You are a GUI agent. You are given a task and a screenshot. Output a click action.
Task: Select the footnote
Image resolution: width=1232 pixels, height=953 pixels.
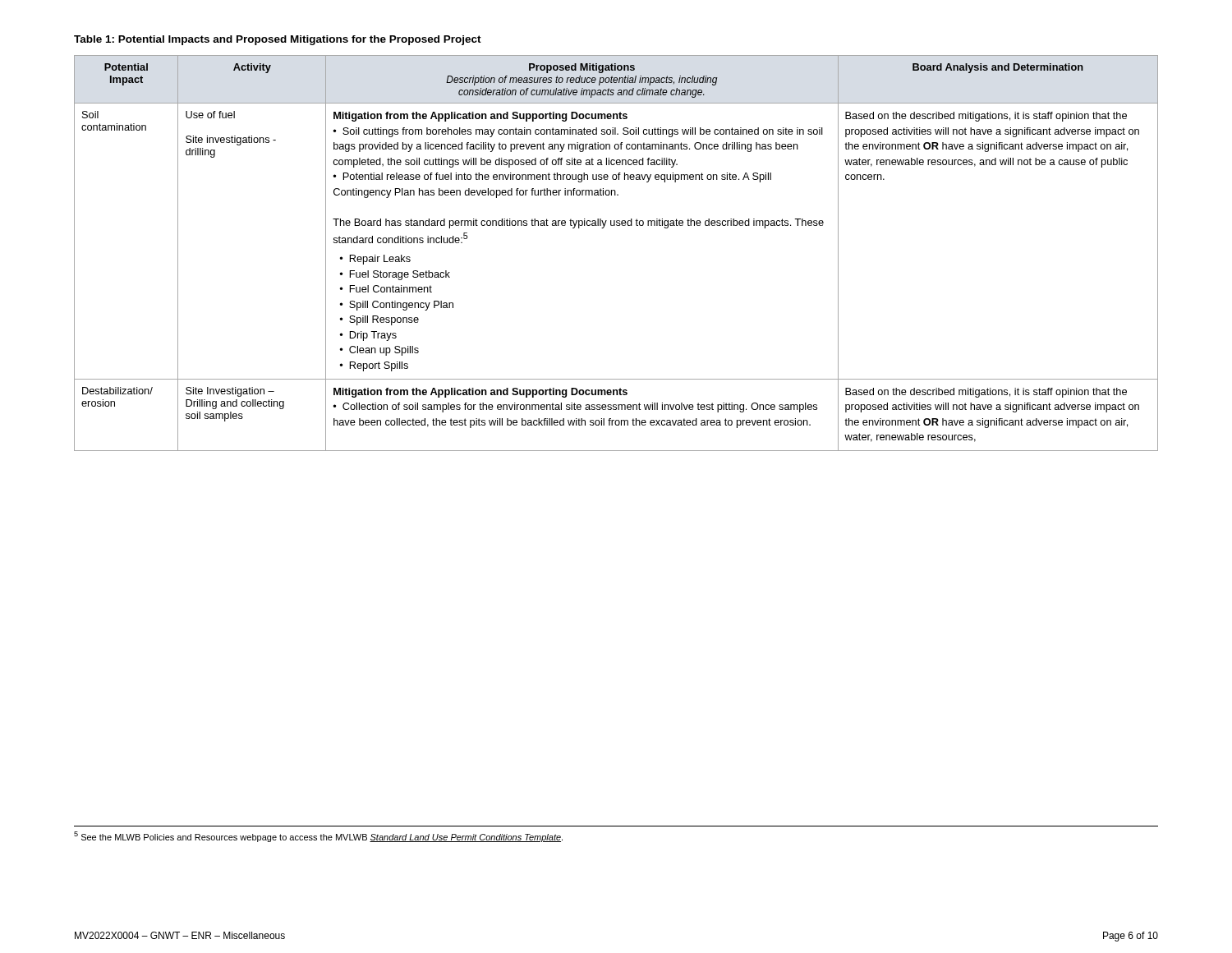coord(319,836)
